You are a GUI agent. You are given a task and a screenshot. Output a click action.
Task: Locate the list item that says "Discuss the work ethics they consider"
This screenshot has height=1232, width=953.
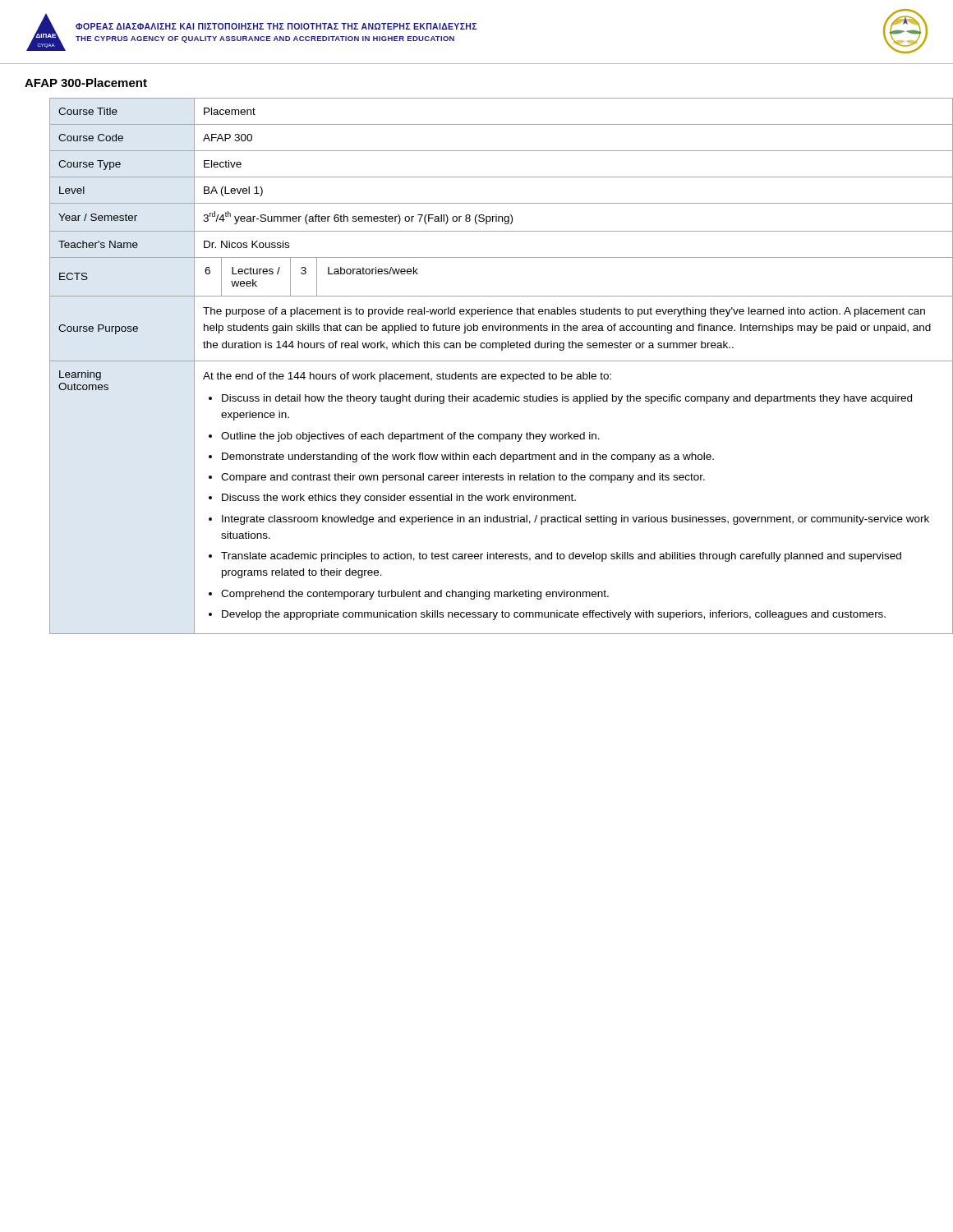point(399,498)
